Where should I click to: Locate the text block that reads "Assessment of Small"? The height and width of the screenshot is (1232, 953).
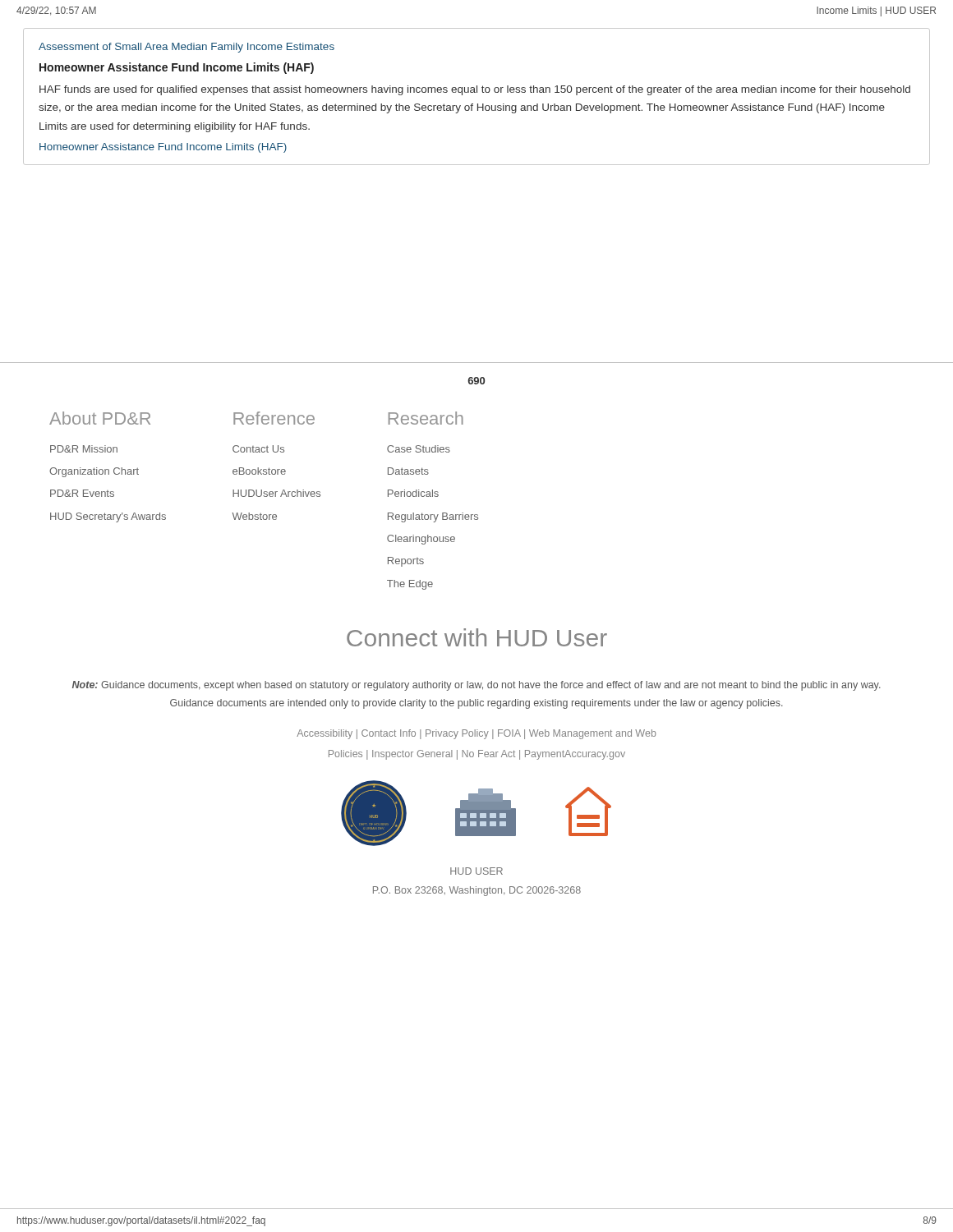tap(187, 46)
